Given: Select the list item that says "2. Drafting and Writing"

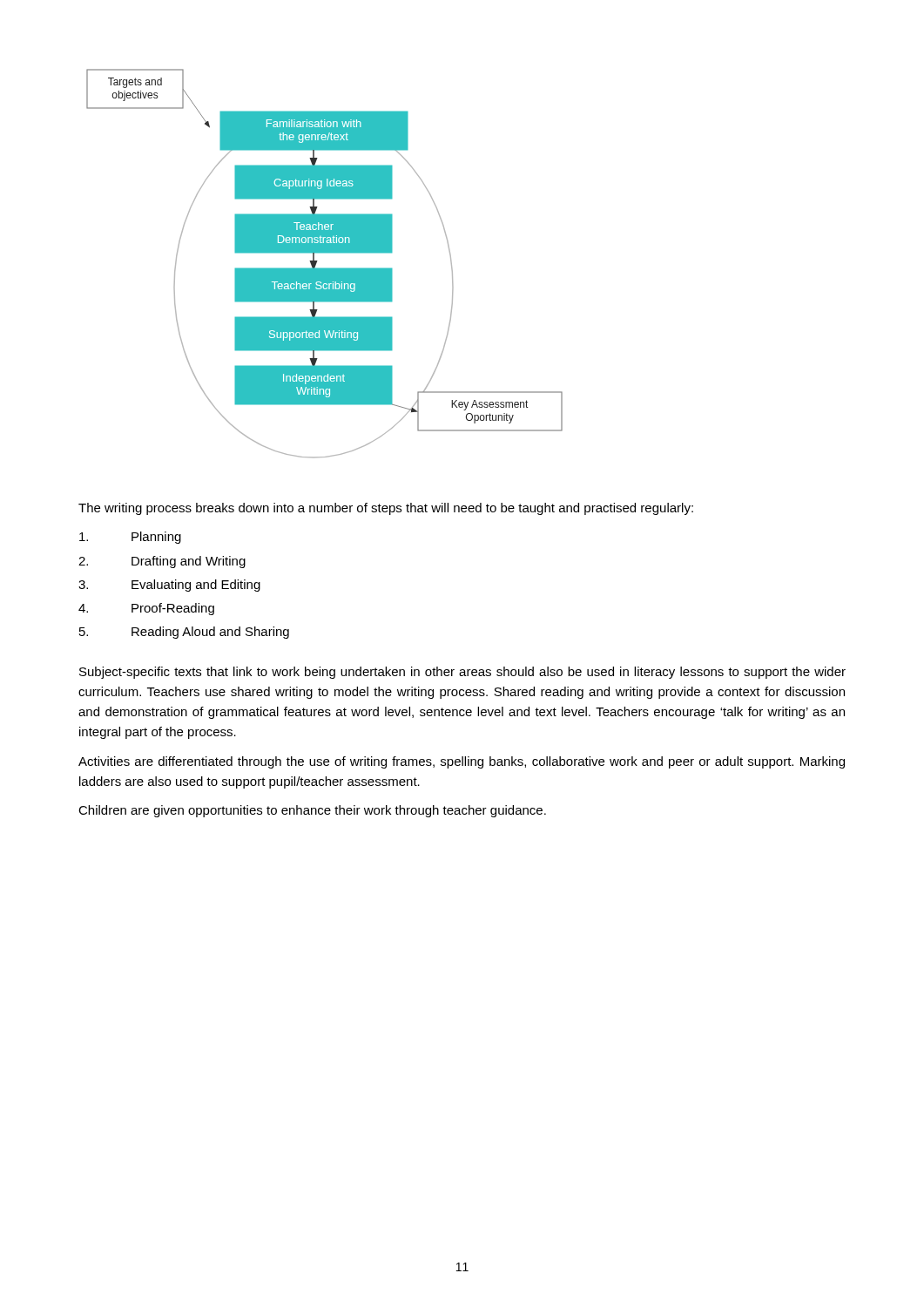Looking at the screenshot, I should (162, 562).
